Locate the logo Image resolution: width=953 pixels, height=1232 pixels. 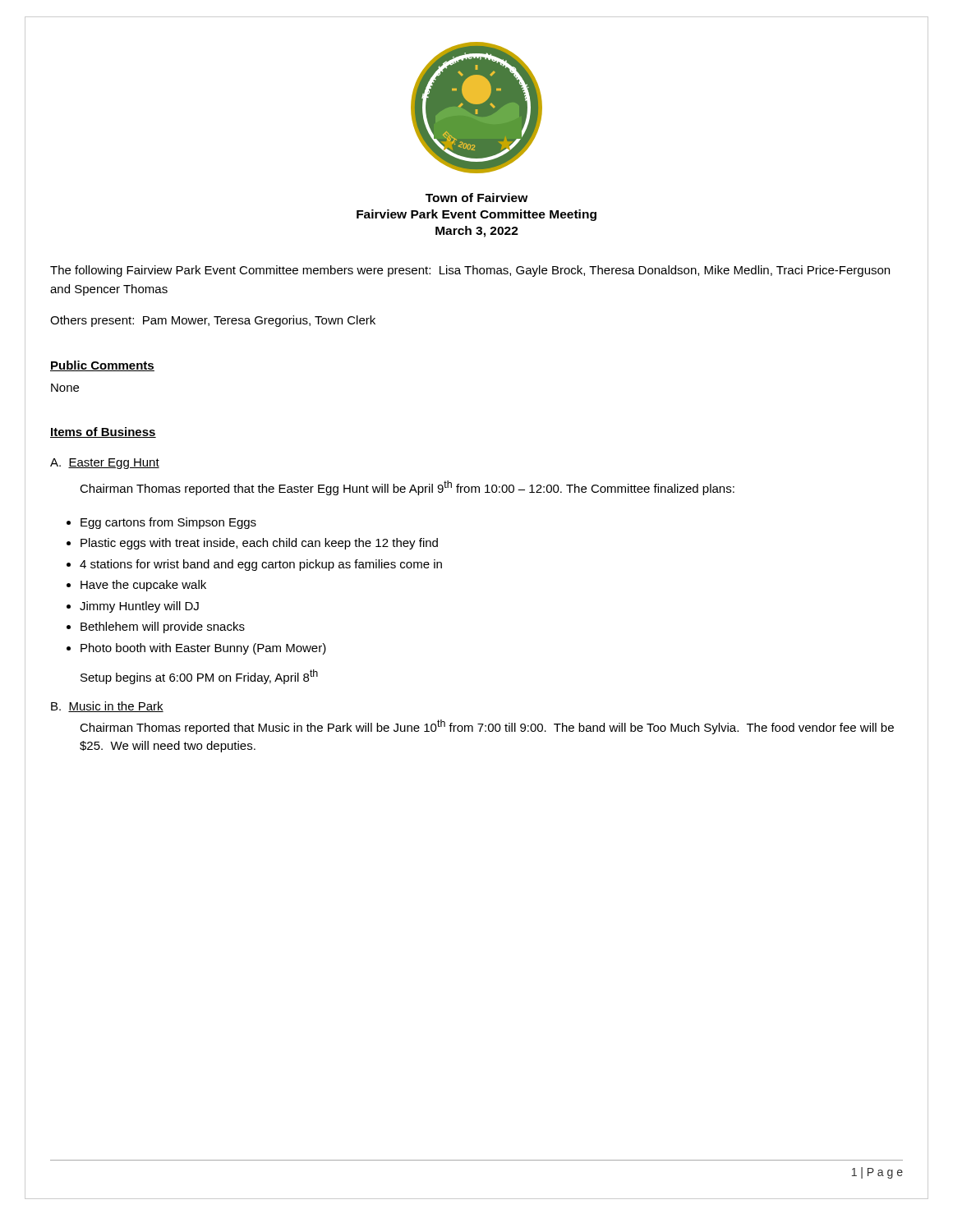[476, 109]
